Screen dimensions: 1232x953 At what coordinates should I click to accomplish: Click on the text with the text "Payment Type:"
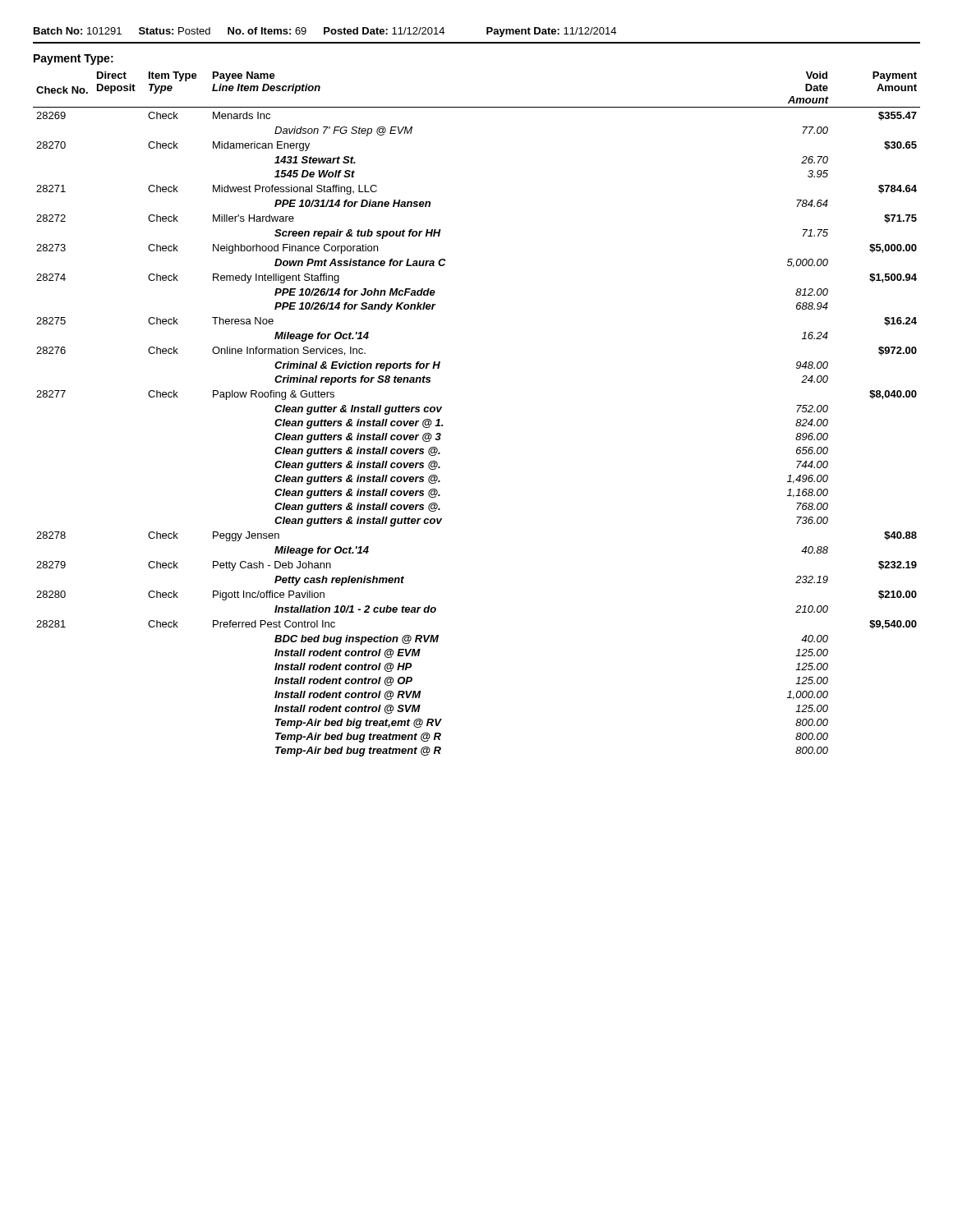pos(73,58)
